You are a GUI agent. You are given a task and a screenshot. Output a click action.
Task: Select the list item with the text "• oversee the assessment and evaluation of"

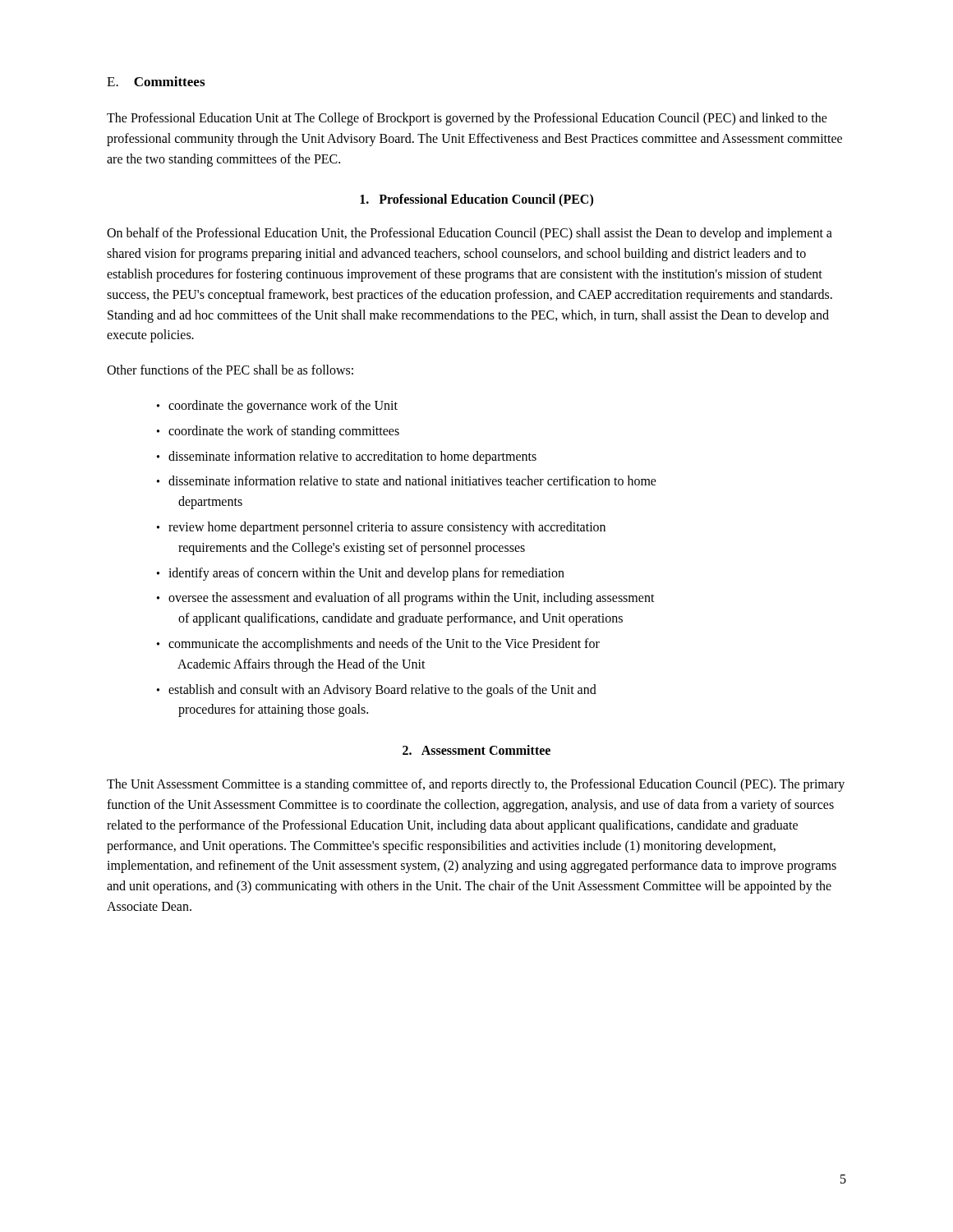pyautogui.click(x=501, y=609)
